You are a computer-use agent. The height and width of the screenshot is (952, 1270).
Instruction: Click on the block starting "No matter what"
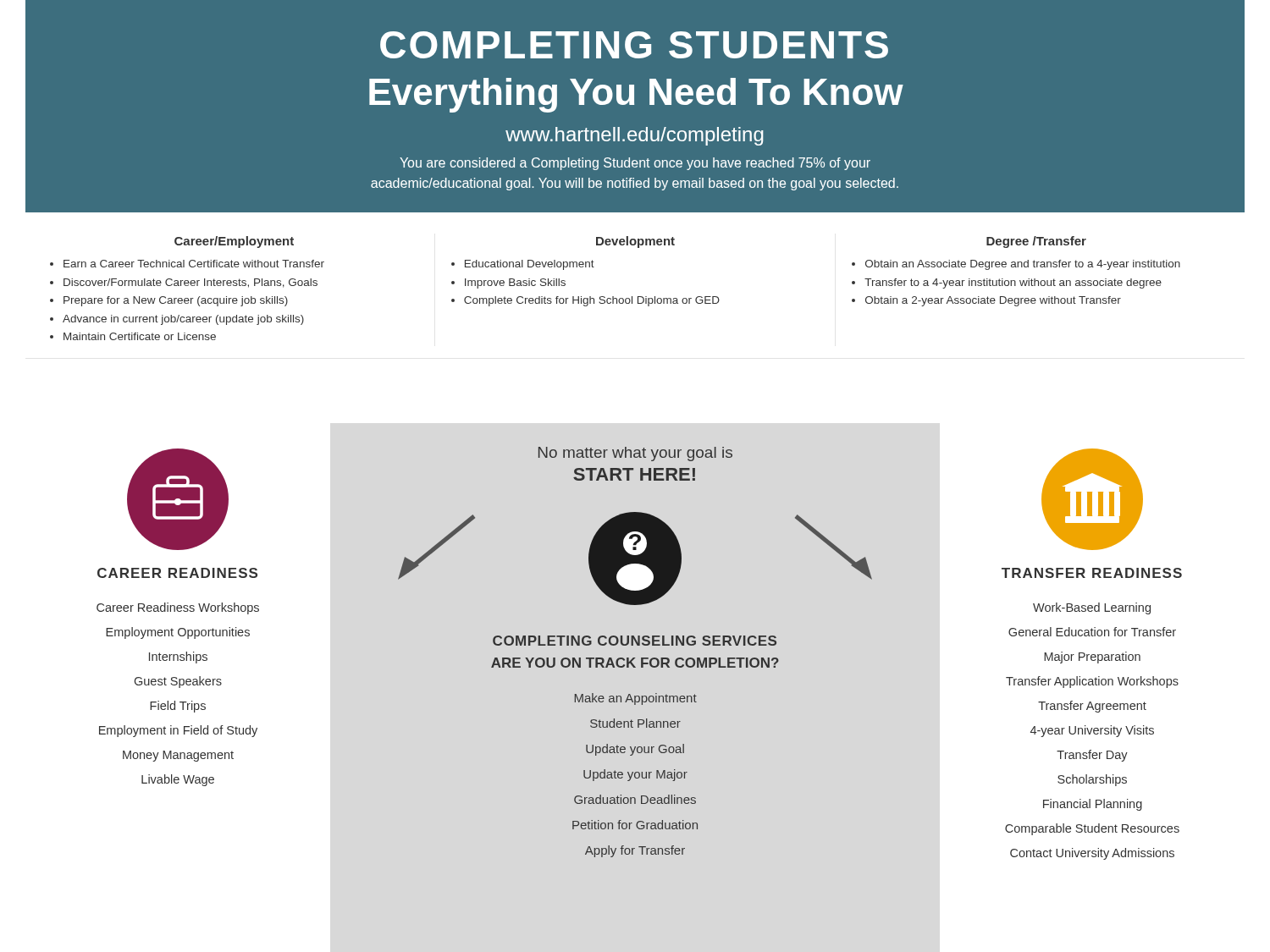635,452
